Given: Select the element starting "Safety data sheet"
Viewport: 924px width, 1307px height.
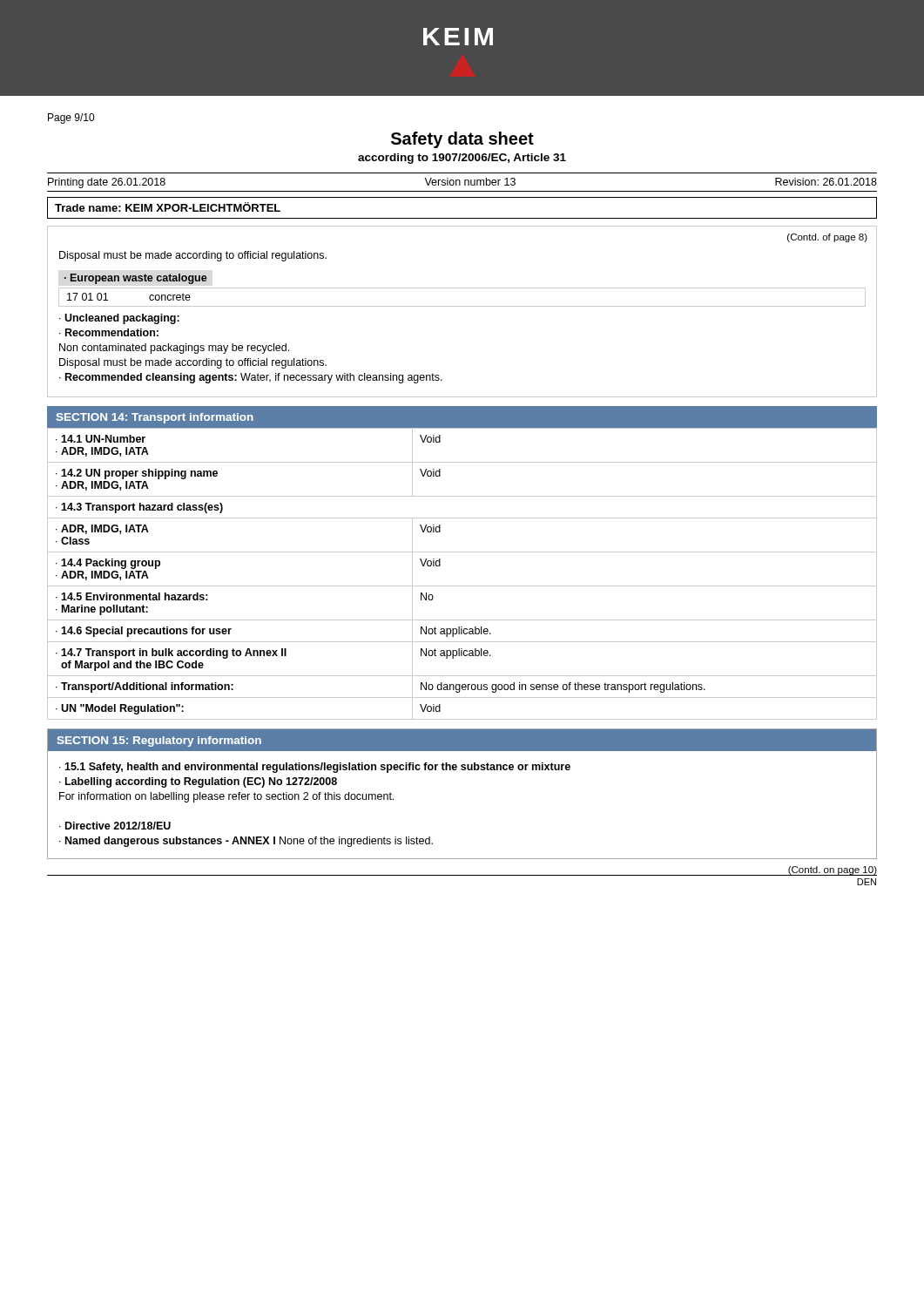Looking at the screenshot, I should (462, 139).
